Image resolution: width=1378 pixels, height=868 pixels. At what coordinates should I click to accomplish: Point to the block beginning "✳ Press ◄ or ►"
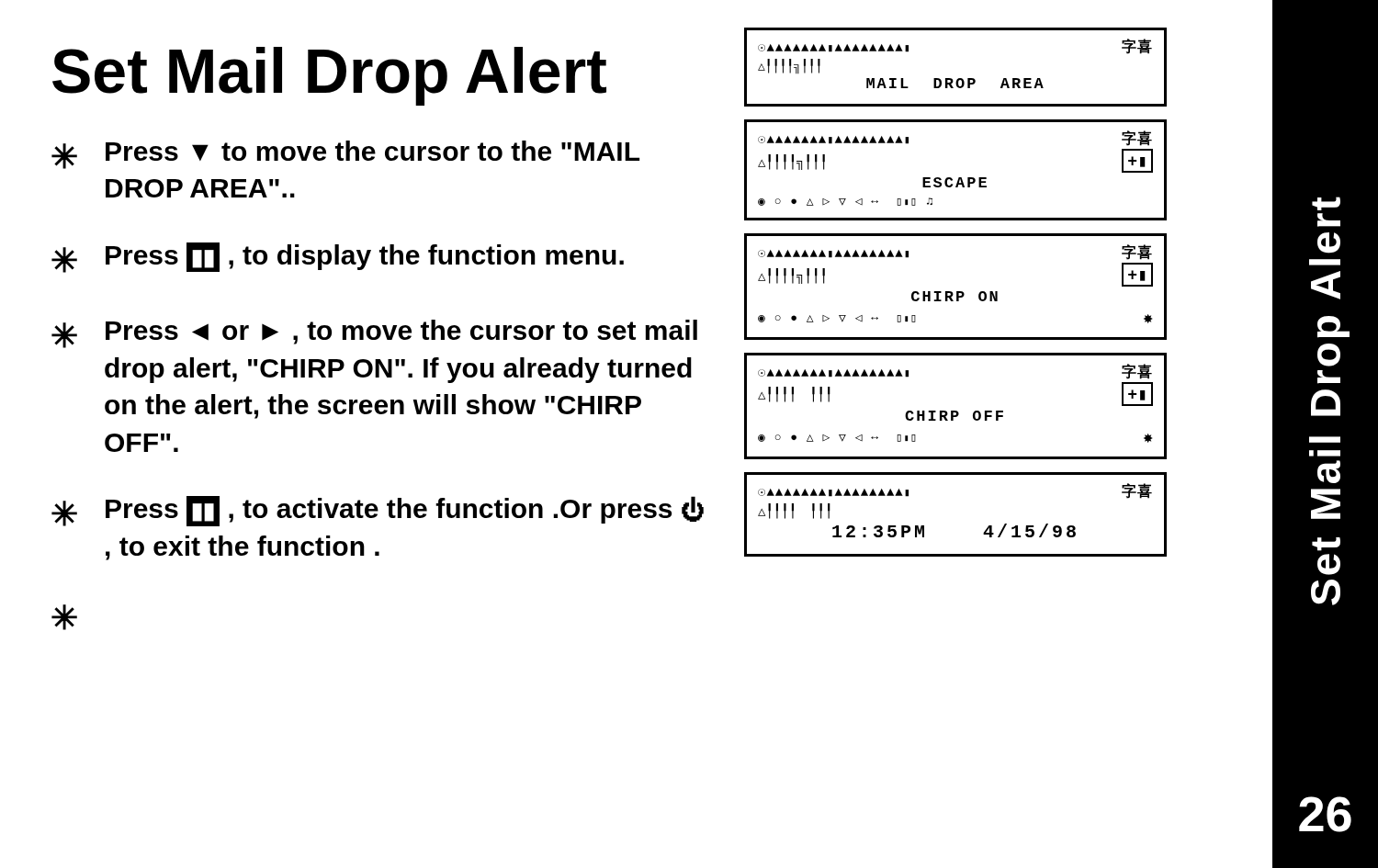tap(381, 387)
